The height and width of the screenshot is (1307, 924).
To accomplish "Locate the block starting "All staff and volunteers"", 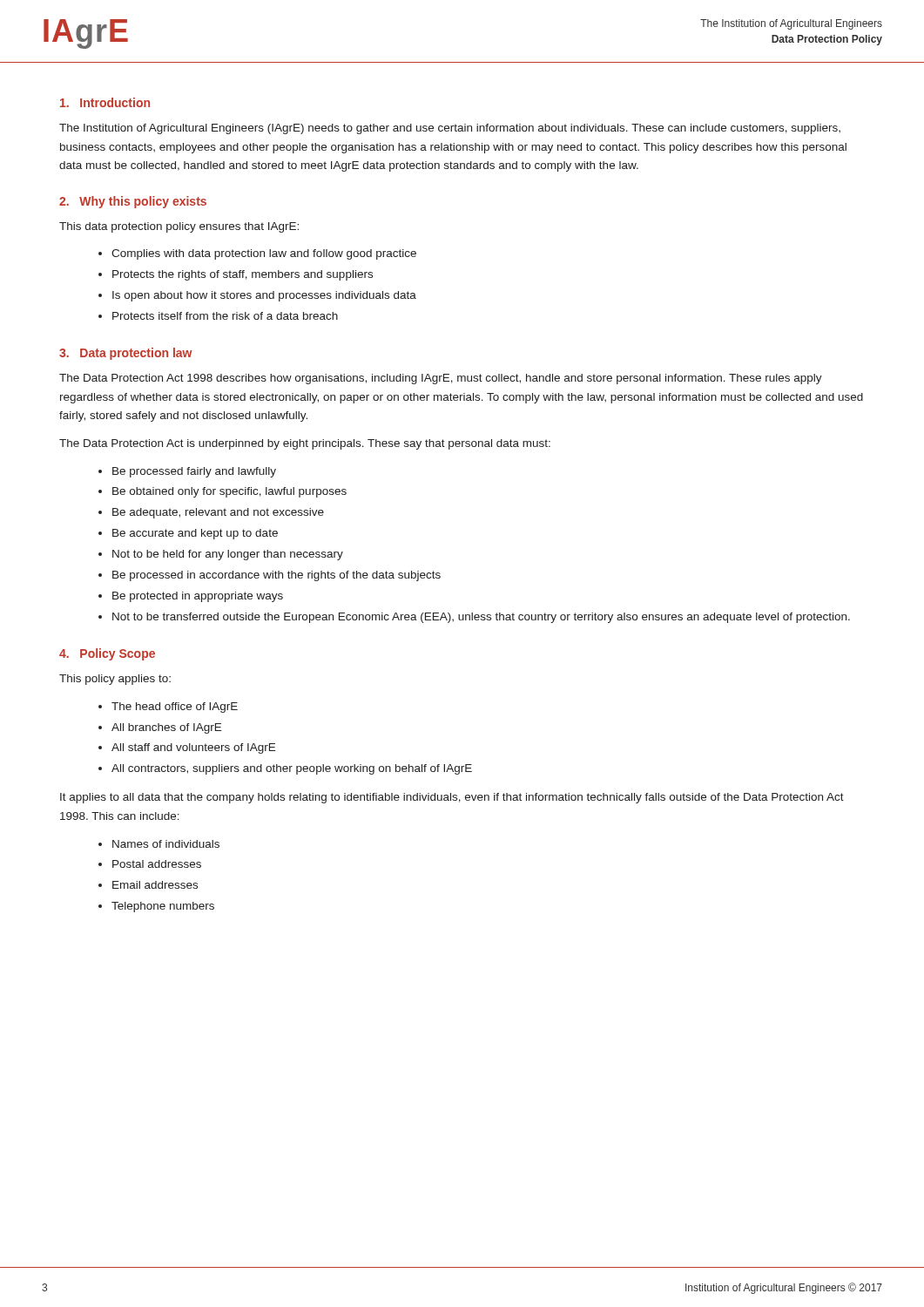I will click(x=194, y=748).
